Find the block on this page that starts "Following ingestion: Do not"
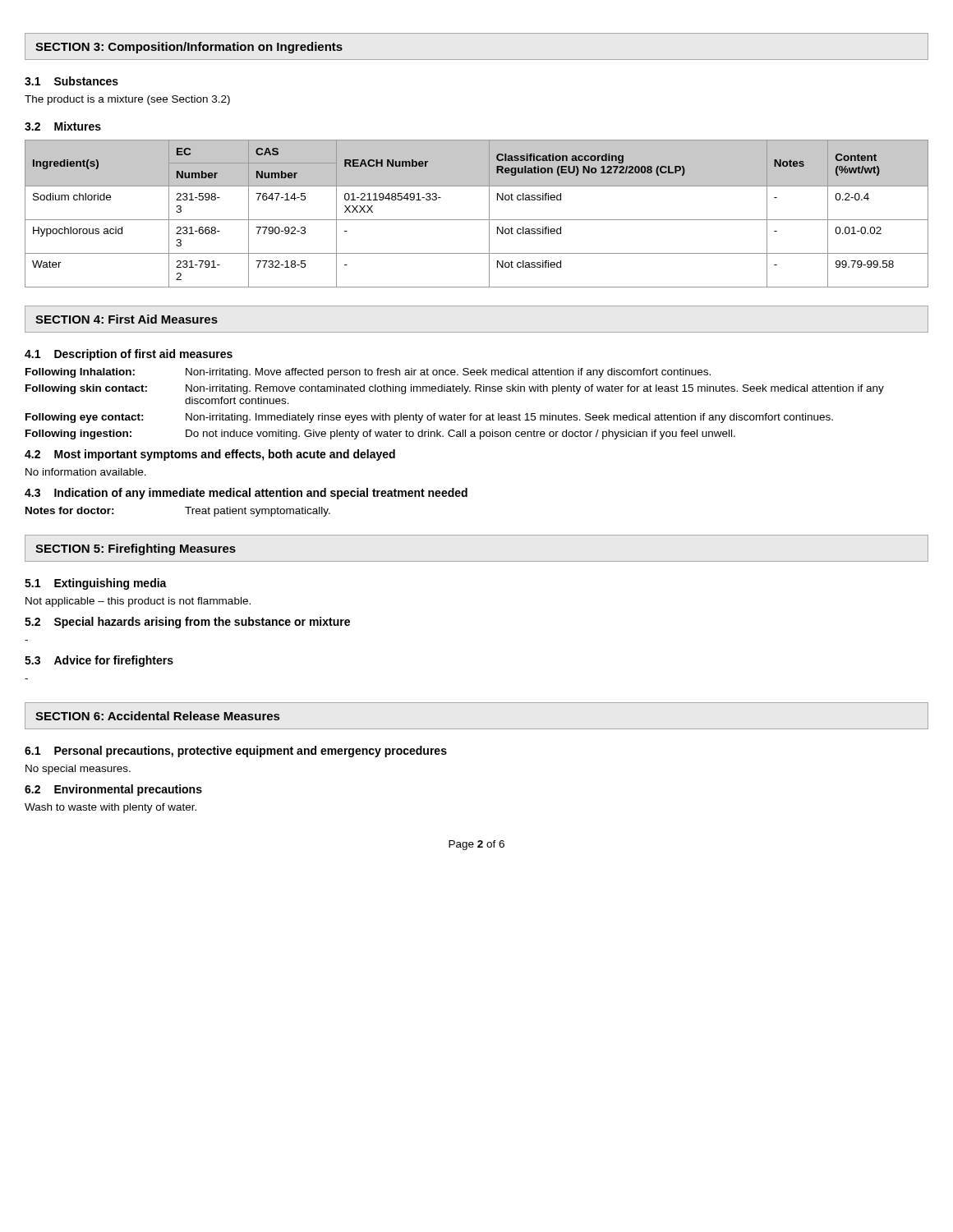953x1232 pixels. pyautogui.click(x=476, y=433)
